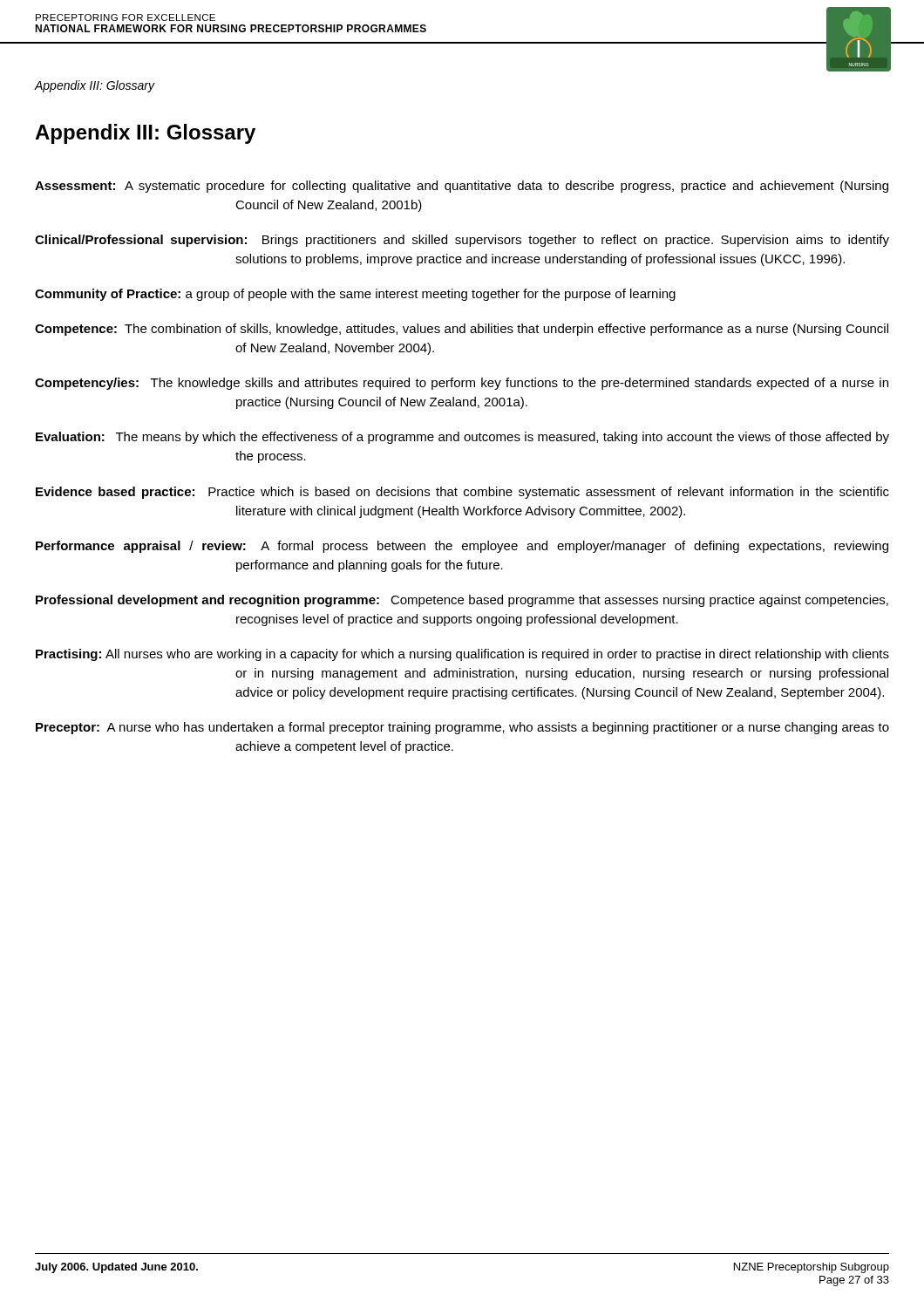Select the text block starting "Evaluation: The means by"

[462, 446]
